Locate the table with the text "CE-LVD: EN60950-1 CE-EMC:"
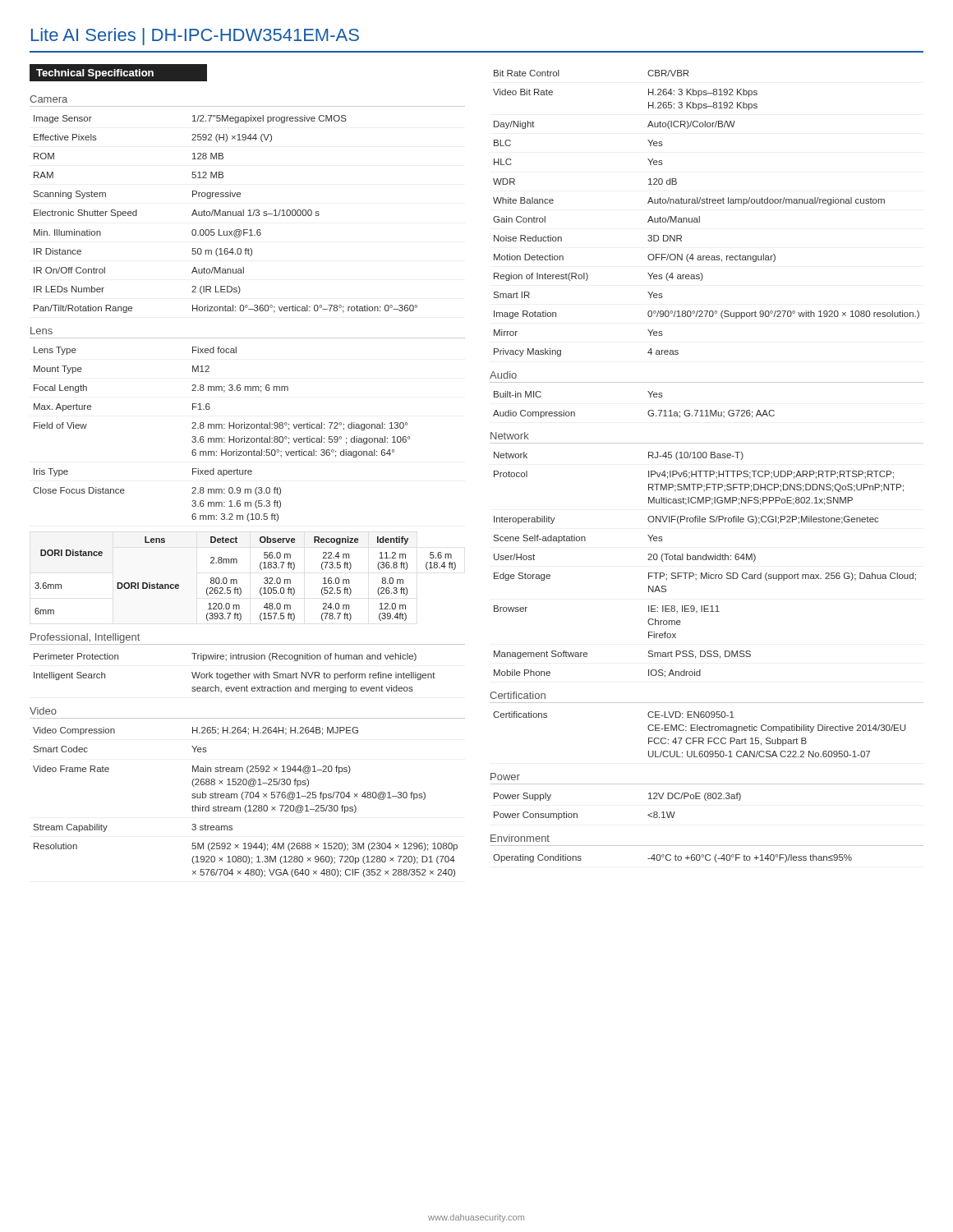953x1232 pixels. (x=707, y=735)
